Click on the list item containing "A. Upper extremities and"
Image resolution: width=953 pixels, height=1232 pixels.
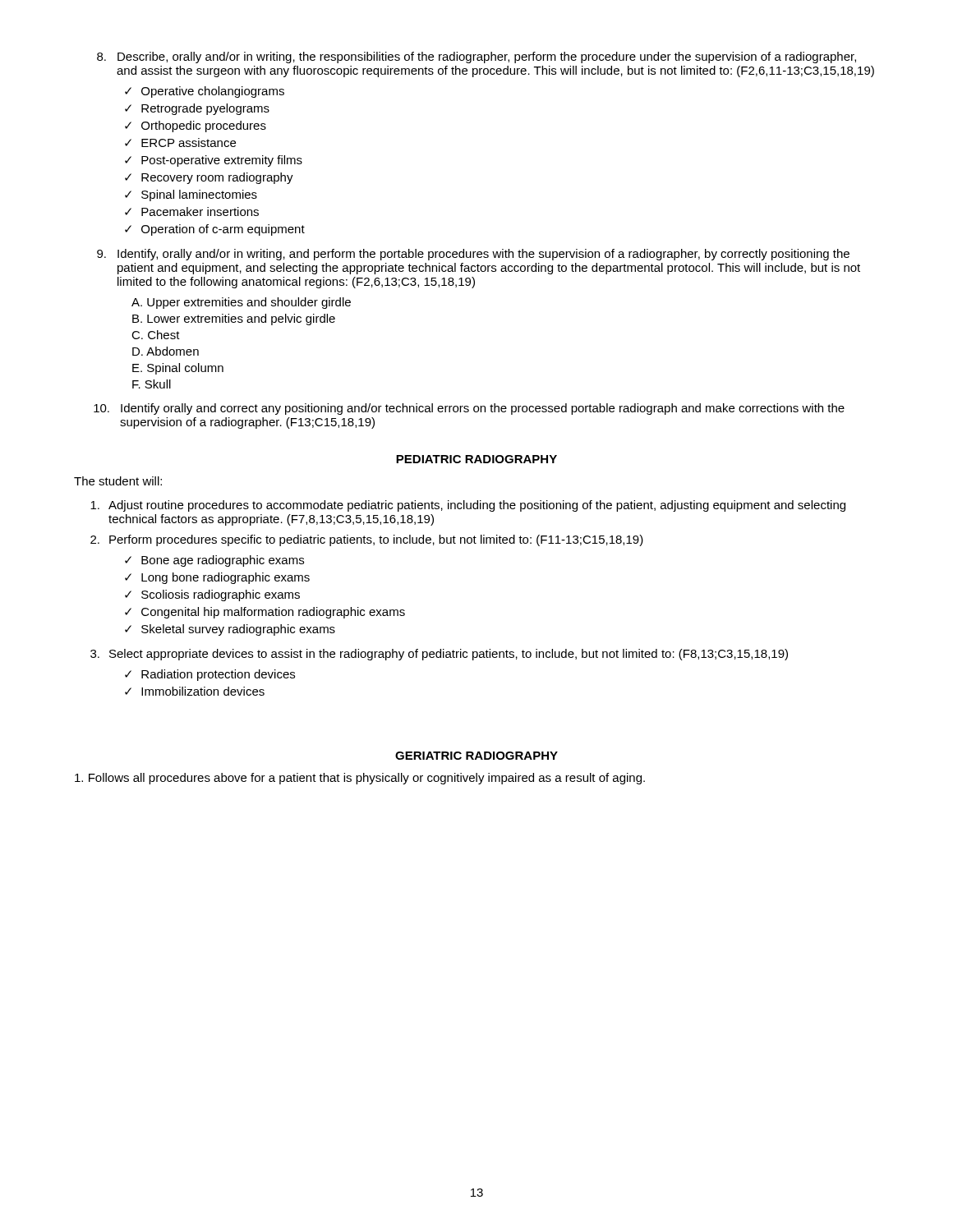click(x=241, y=302)
